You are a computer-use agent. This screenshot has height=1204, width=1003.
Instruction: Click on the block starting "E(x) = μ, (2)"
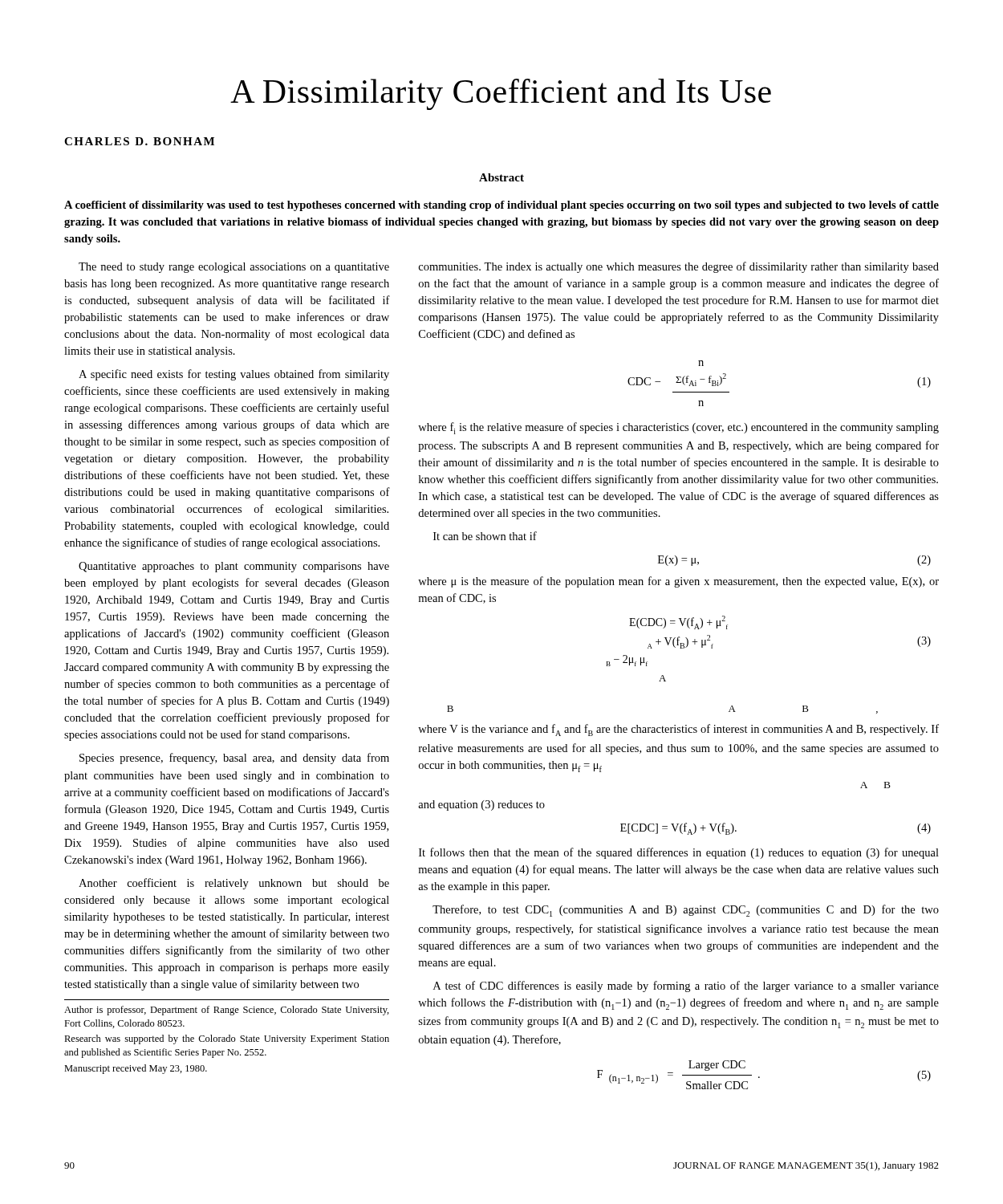[677, 561]
